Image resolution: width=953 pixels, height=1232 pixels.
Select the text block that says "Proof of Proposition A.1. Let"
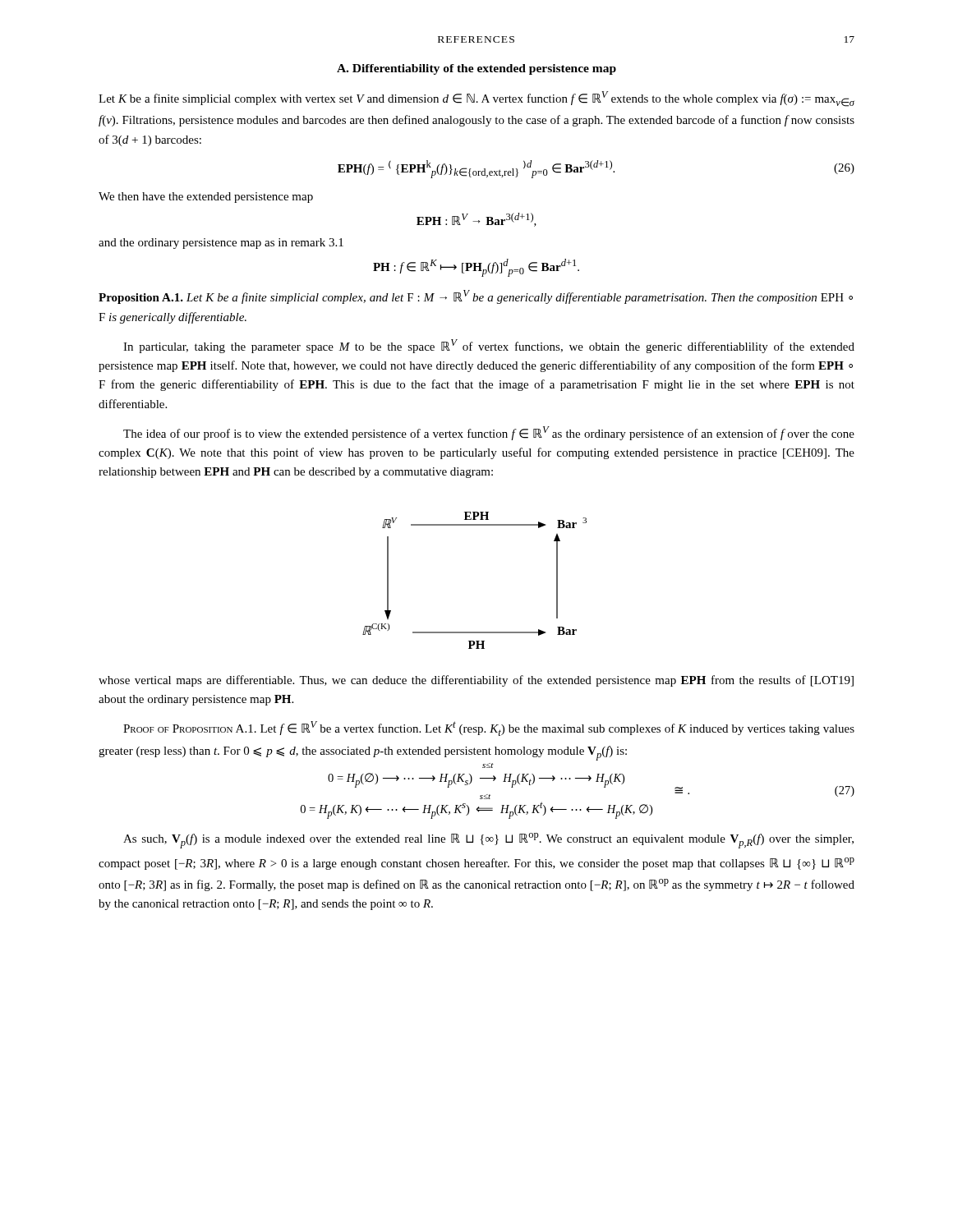(476, 739)
